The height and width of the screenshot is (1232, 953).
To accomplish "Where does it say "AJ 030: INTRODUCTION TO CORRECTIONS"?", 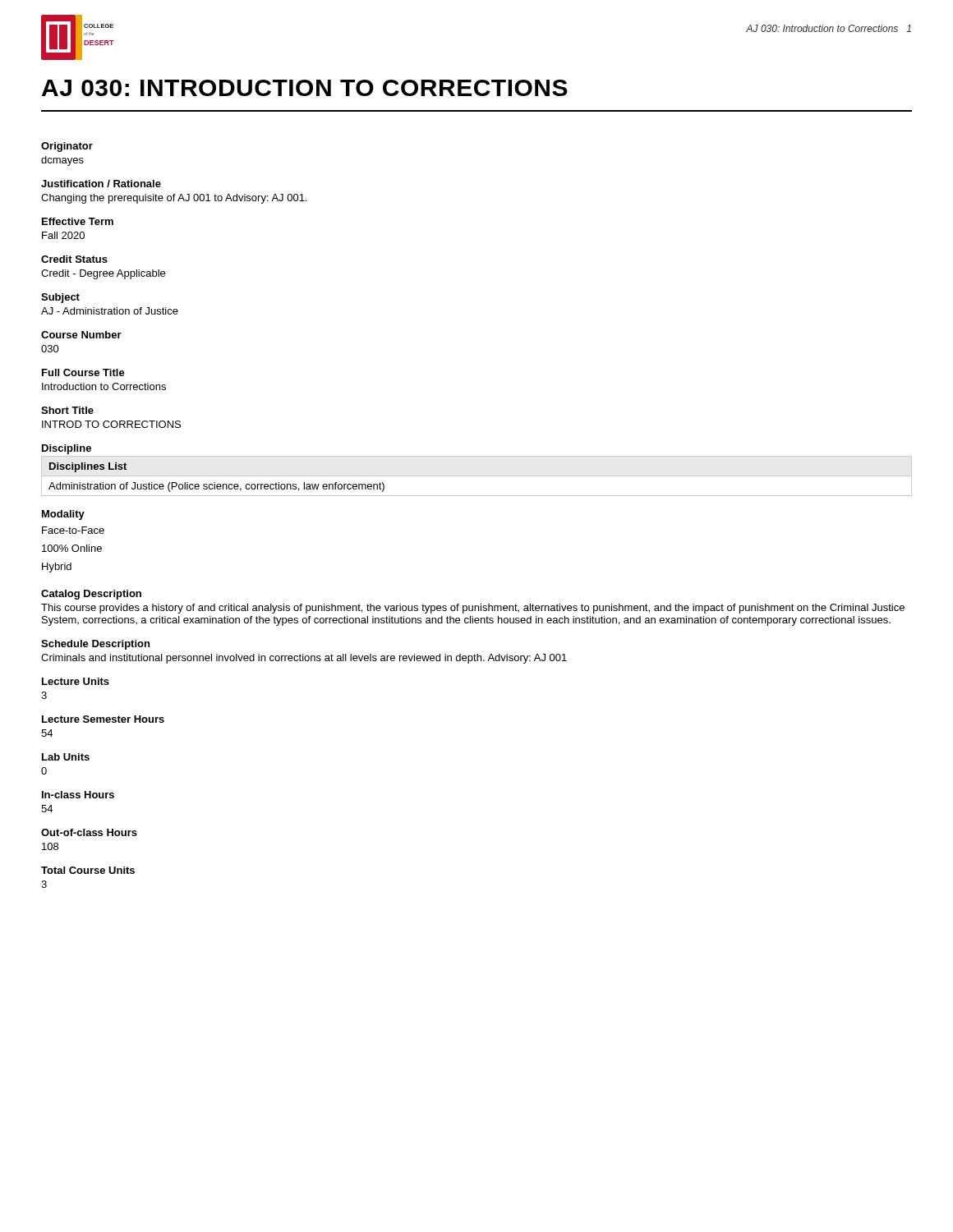I will (x=305, y=87).
